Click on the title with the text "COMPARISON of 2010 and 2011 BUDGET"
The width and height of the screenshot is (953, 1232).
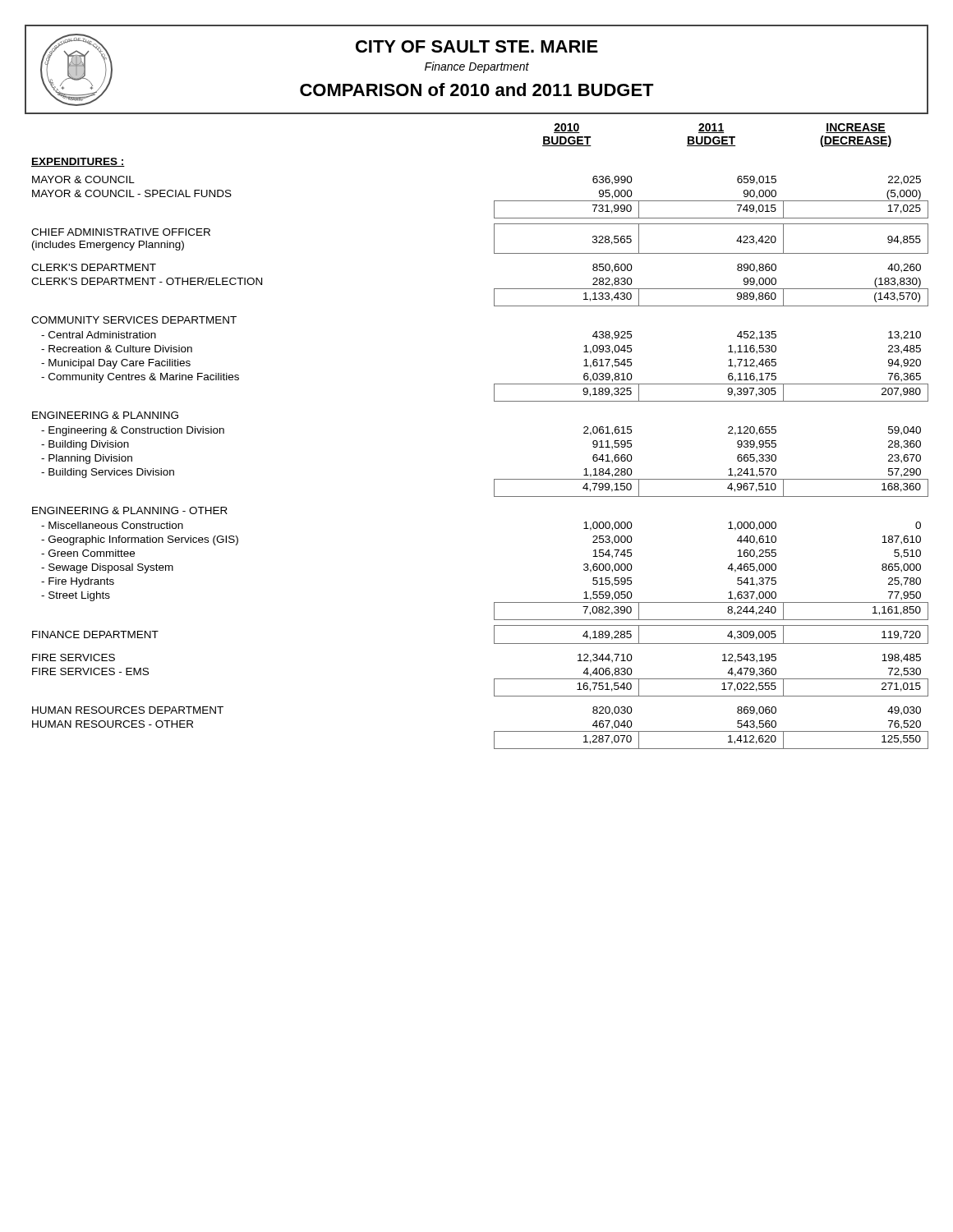coord(476,90)
